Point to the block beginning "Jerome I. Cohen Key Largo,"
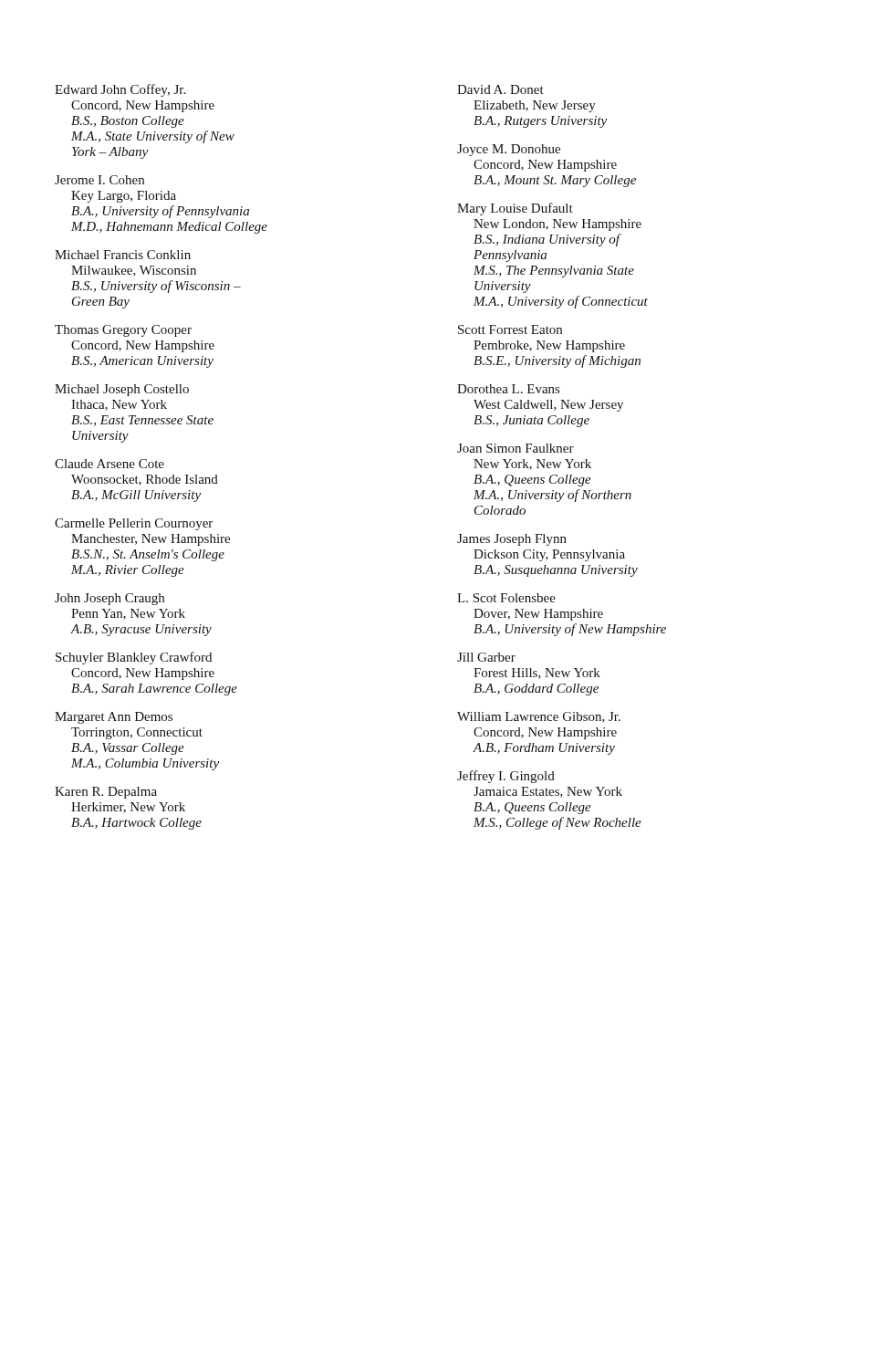Image resolution: width=896 pixels, height=1369 pixels. pos(238,204)
